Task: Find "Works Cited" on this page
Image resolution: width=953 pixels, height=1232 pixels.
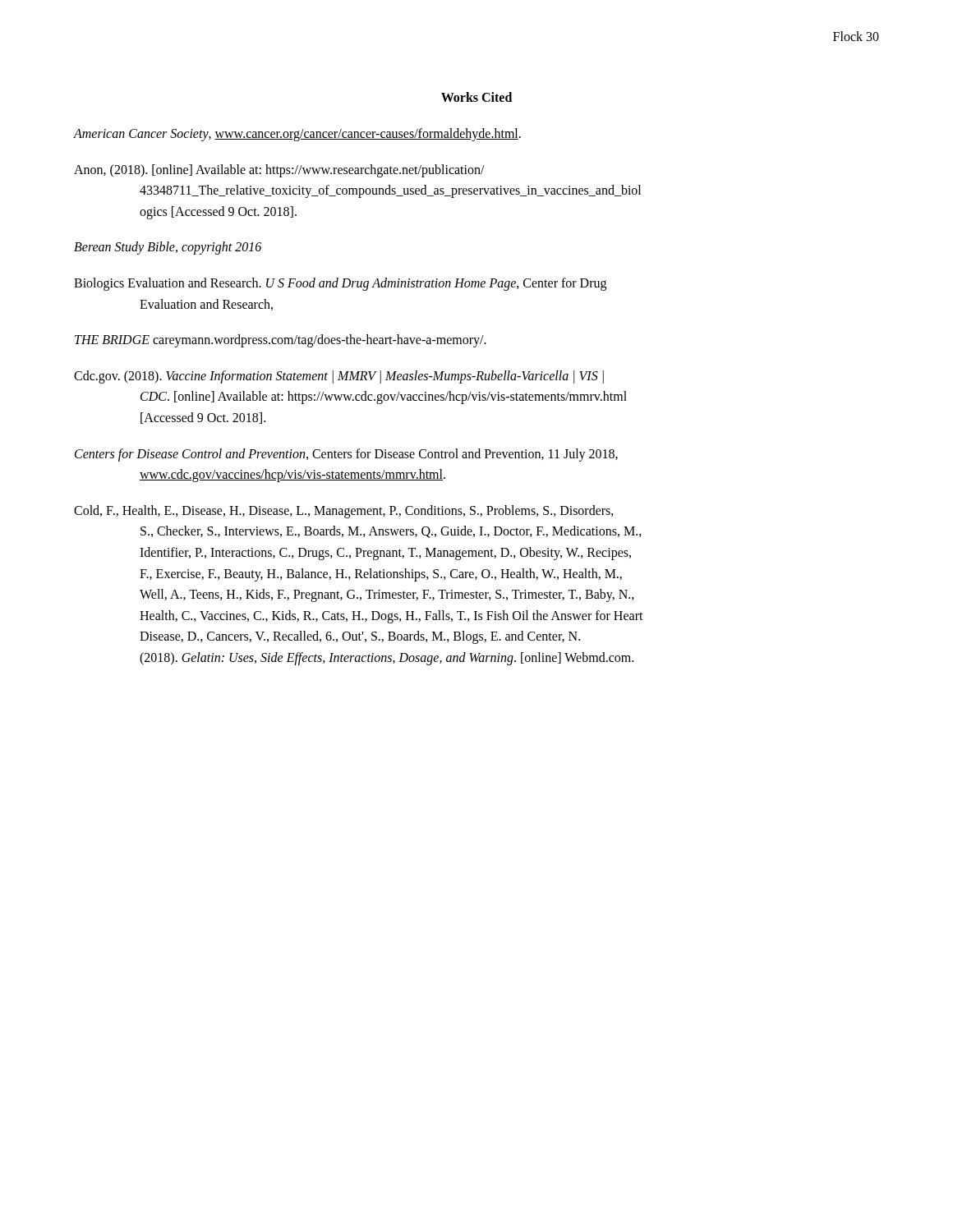Action: 476,97
